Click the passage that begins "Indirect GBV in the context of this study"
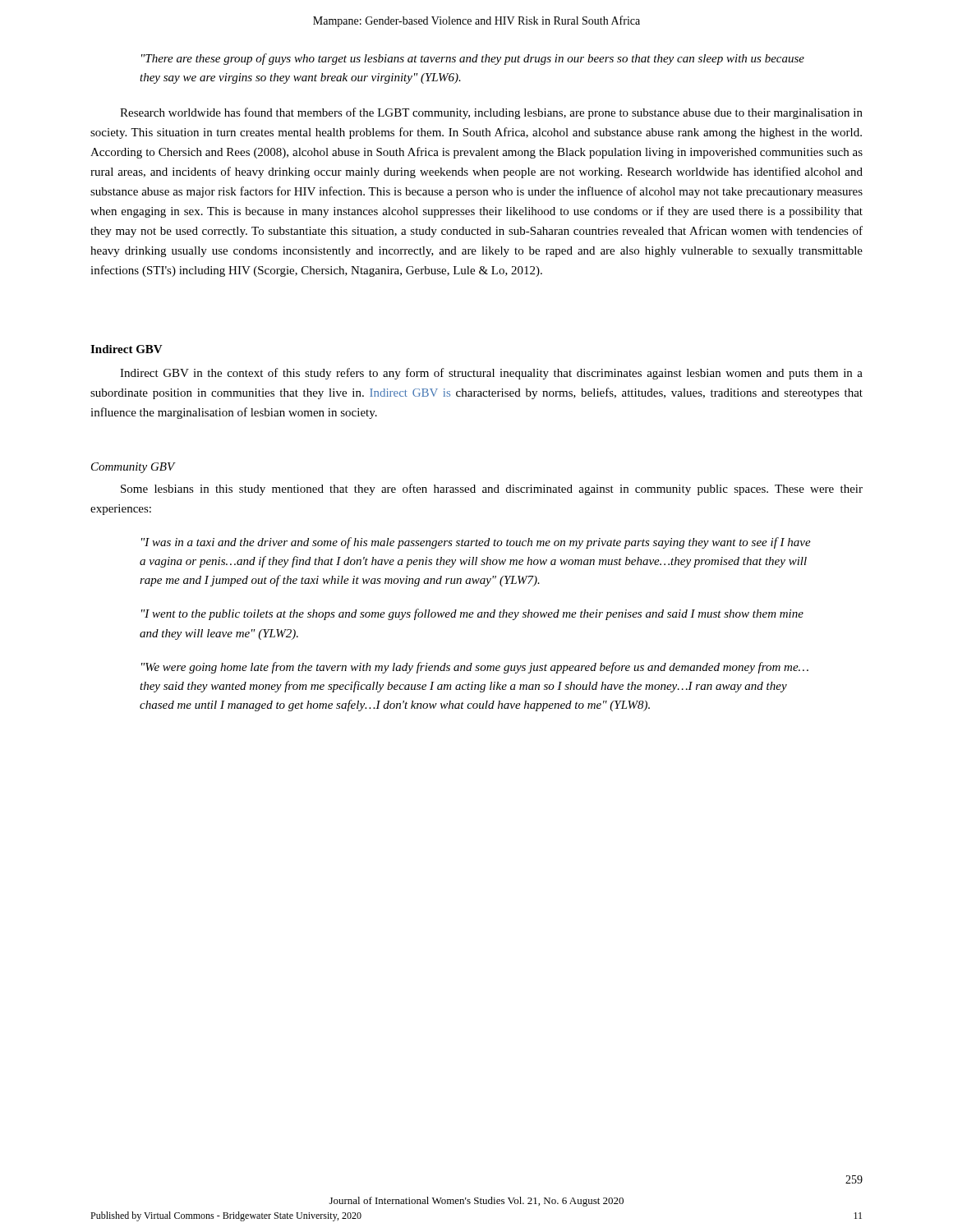 coord(476,392)
